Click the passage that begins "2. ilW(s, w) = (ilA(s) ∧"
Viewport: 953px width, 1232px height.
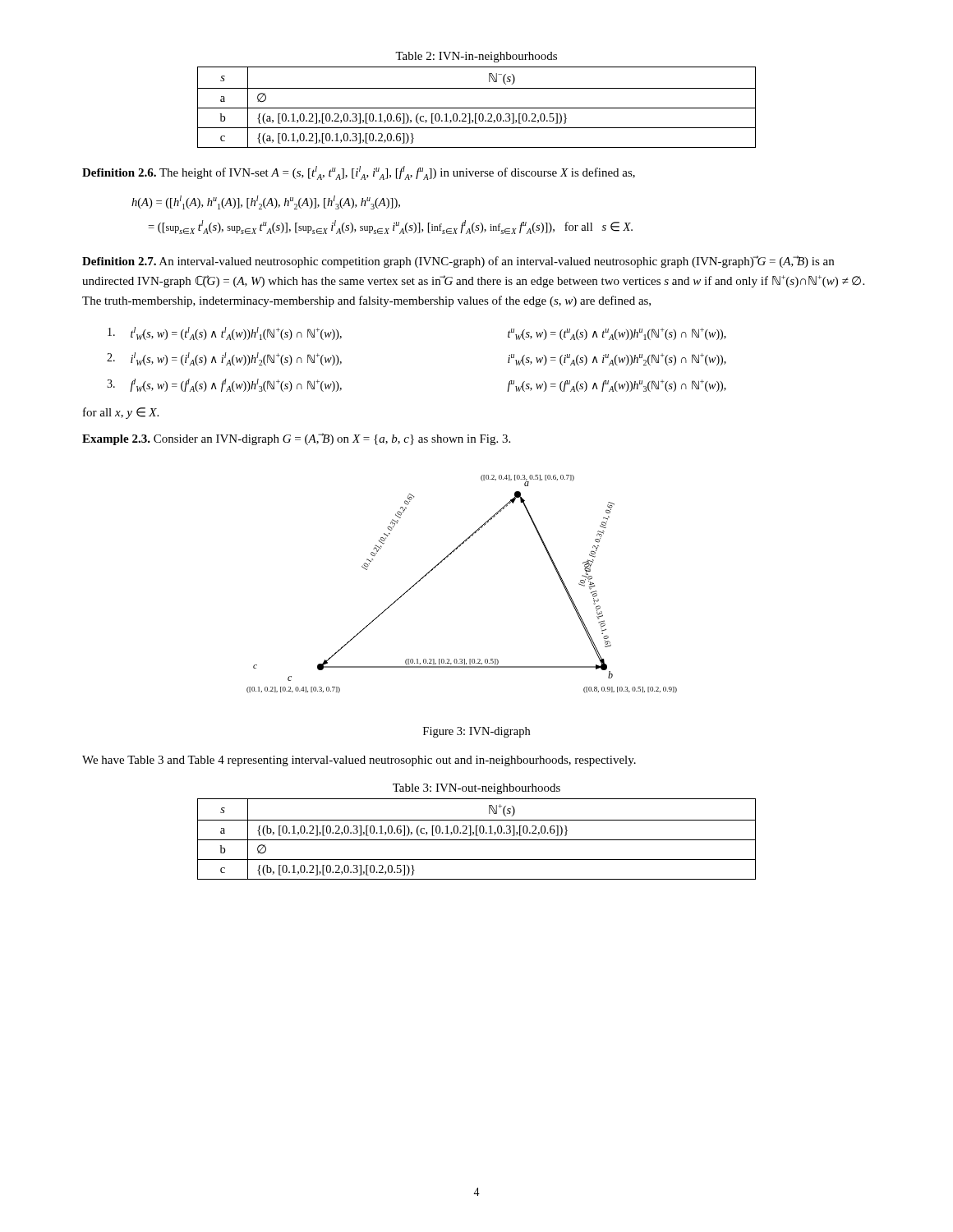[242, 359]
